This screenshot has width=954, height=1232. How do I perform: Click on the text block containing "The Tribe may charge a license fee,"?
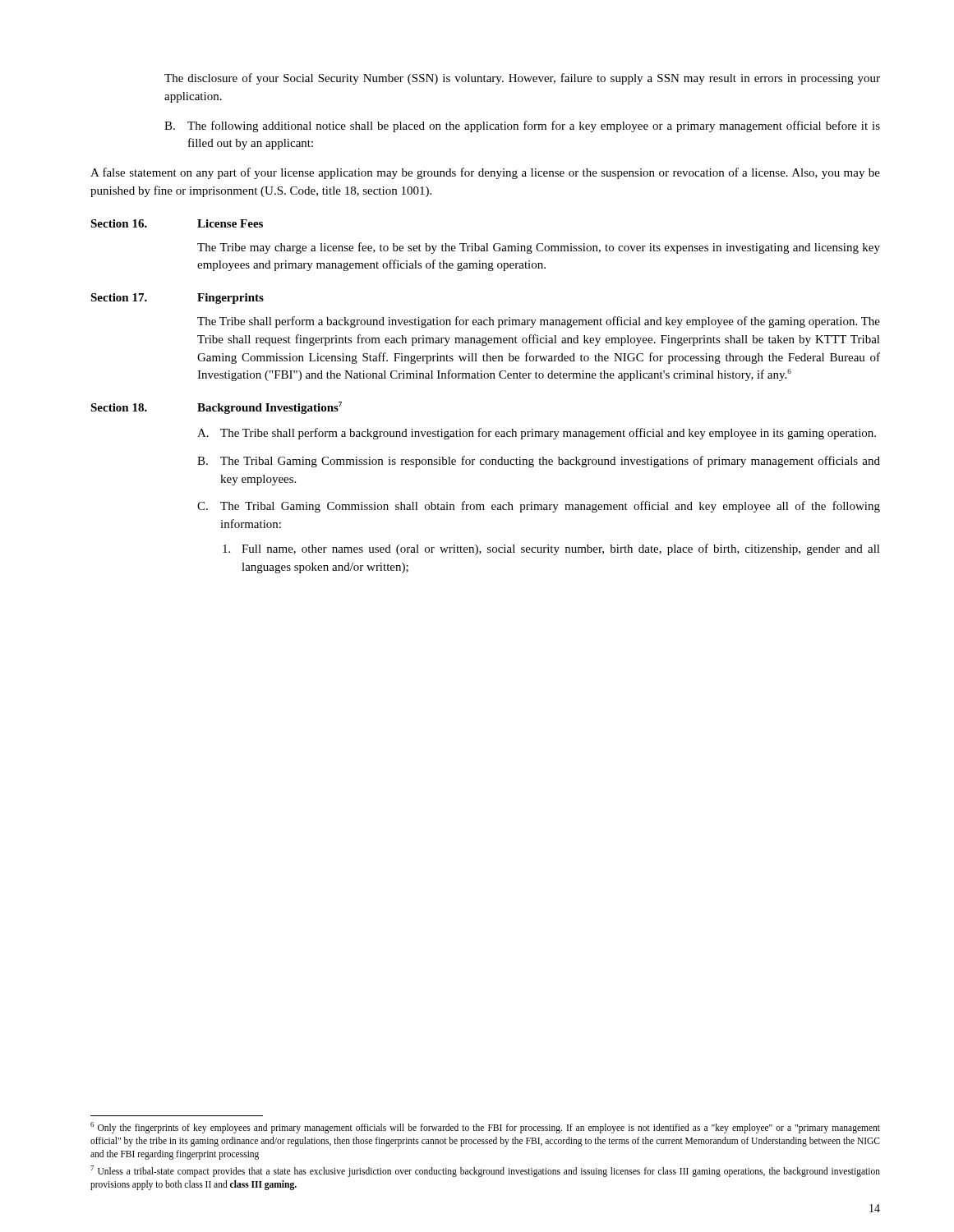coord(539,256)
